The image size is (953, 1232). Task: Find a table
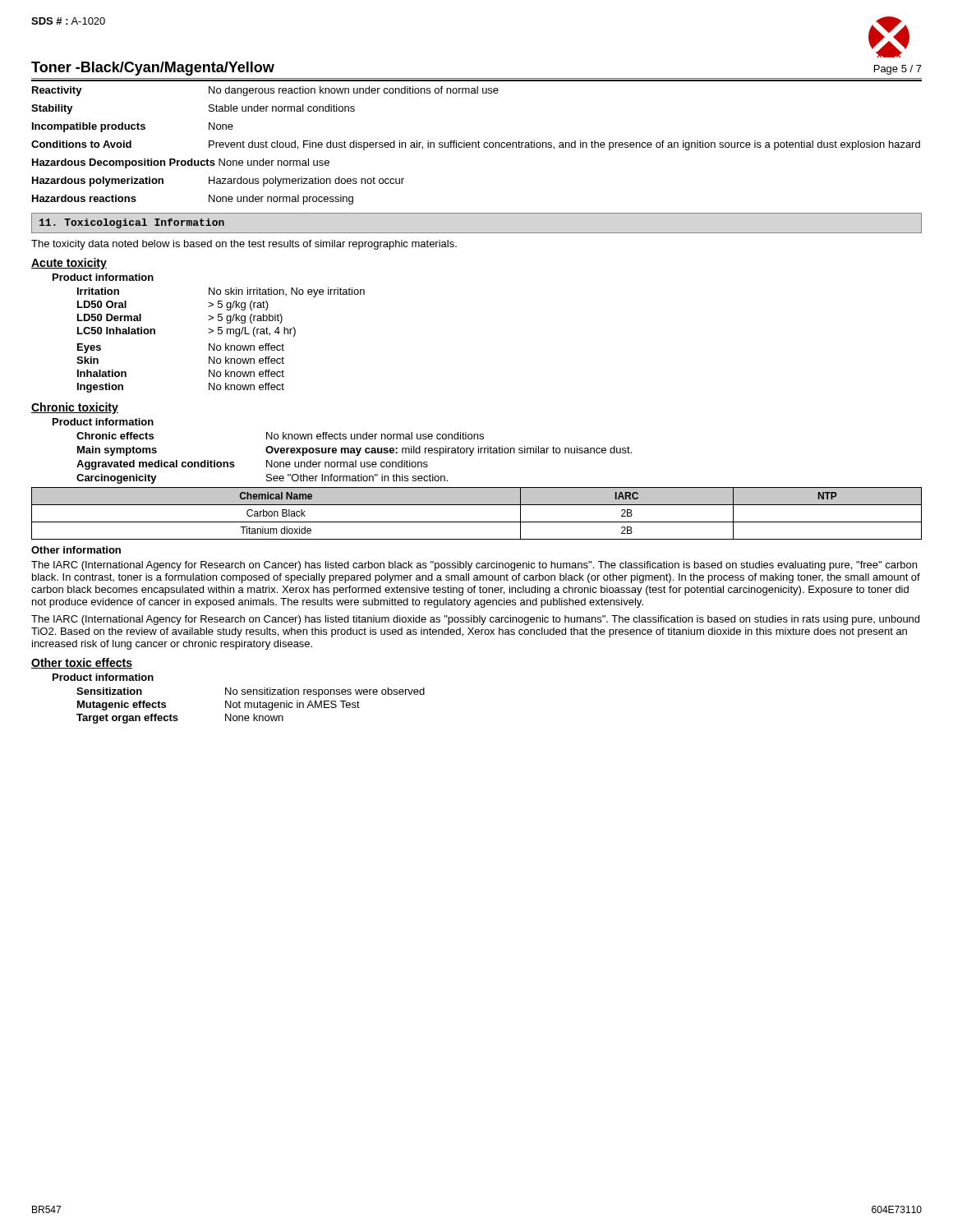[x=476, y=513]
